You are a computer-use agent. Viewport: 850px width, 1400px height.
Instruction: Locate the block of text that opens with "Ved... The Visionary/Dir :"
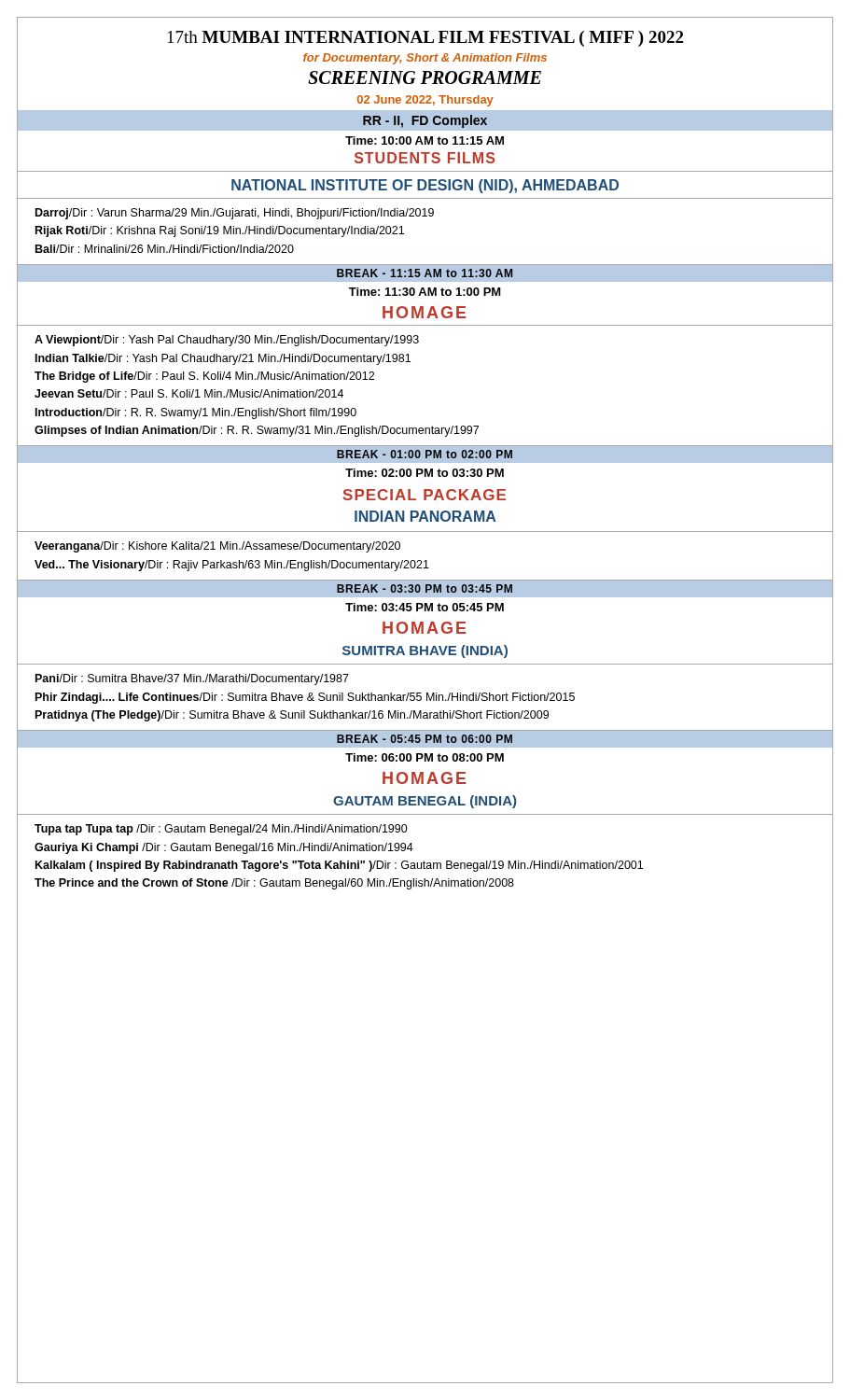[x=425, y=565]
